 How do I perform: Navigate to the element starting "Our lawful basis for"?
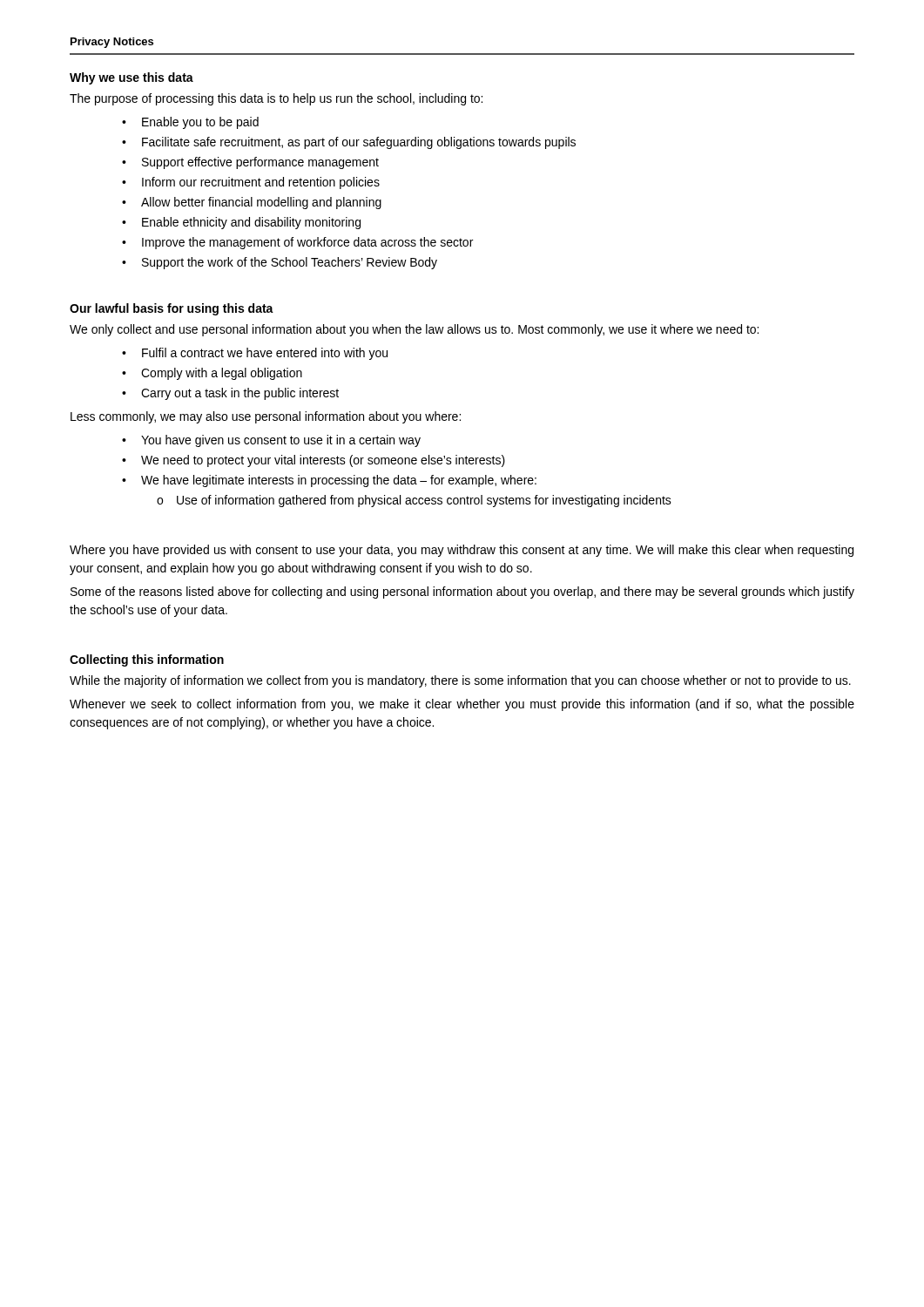[171, 308]
